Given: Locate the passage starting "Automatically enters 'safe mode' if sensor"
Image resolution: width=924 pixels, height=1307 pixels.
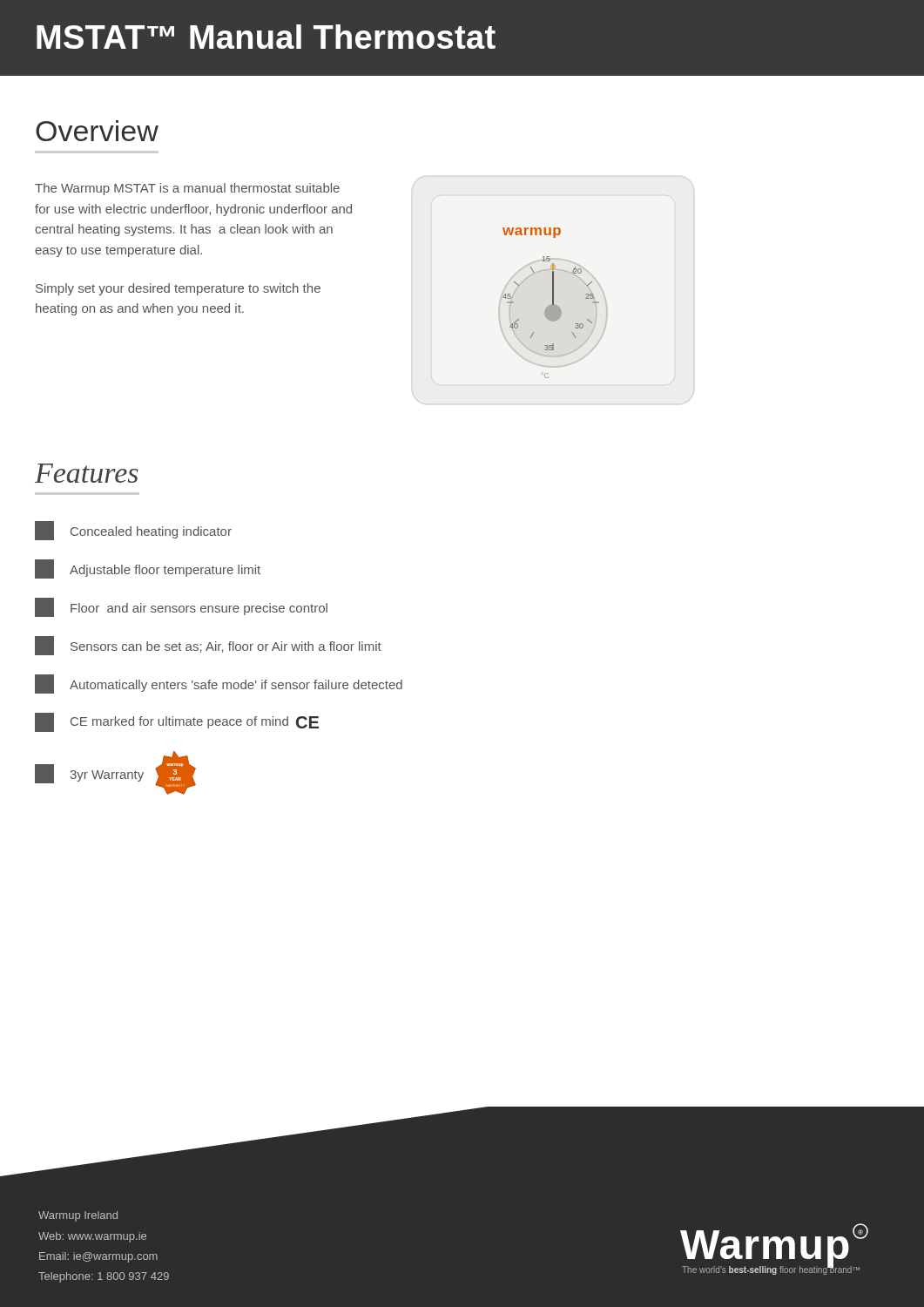Looking at the screenshot, I should [219, 684].
